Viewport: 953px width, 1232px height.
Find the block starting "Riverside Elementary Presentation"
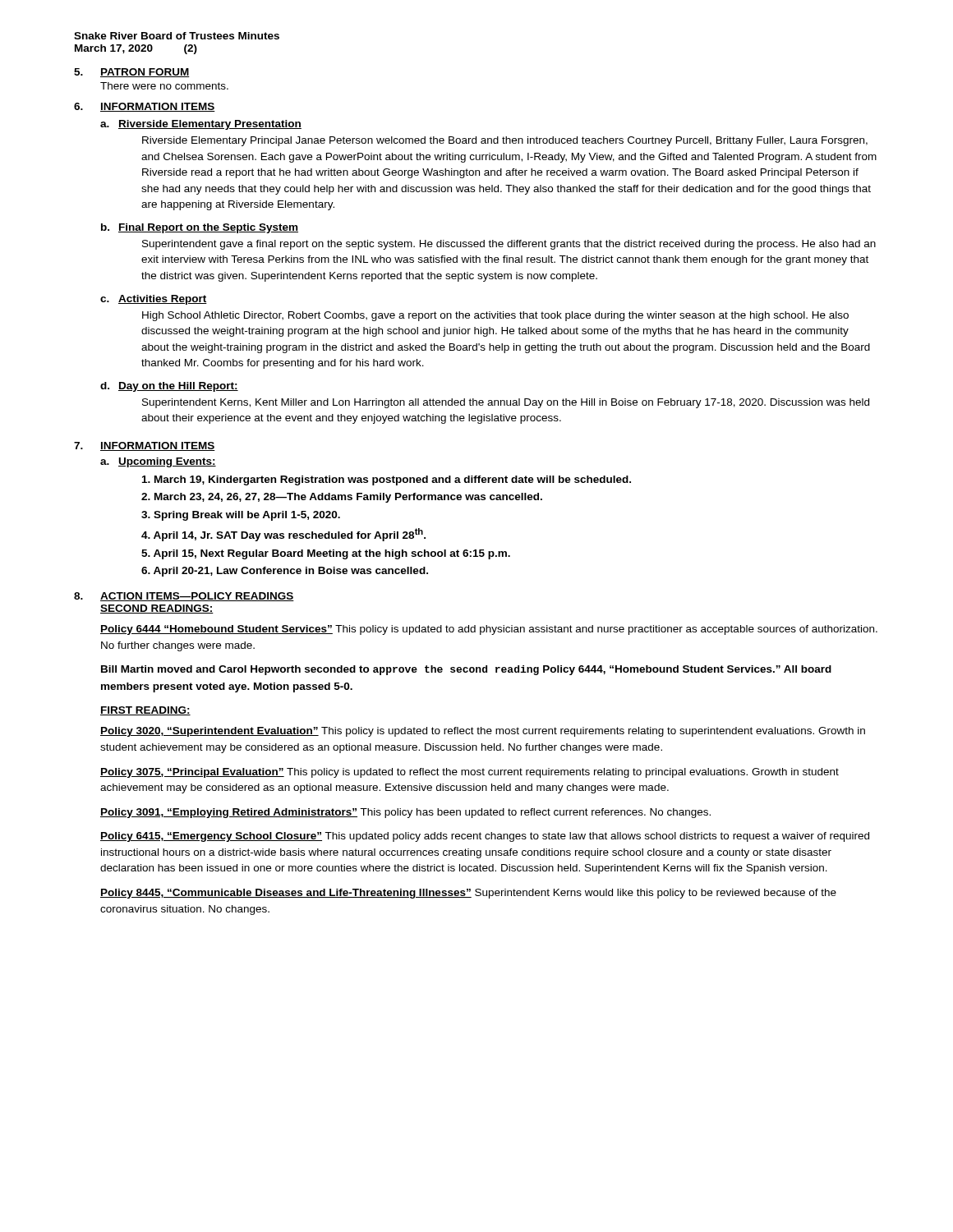[210, 124]
